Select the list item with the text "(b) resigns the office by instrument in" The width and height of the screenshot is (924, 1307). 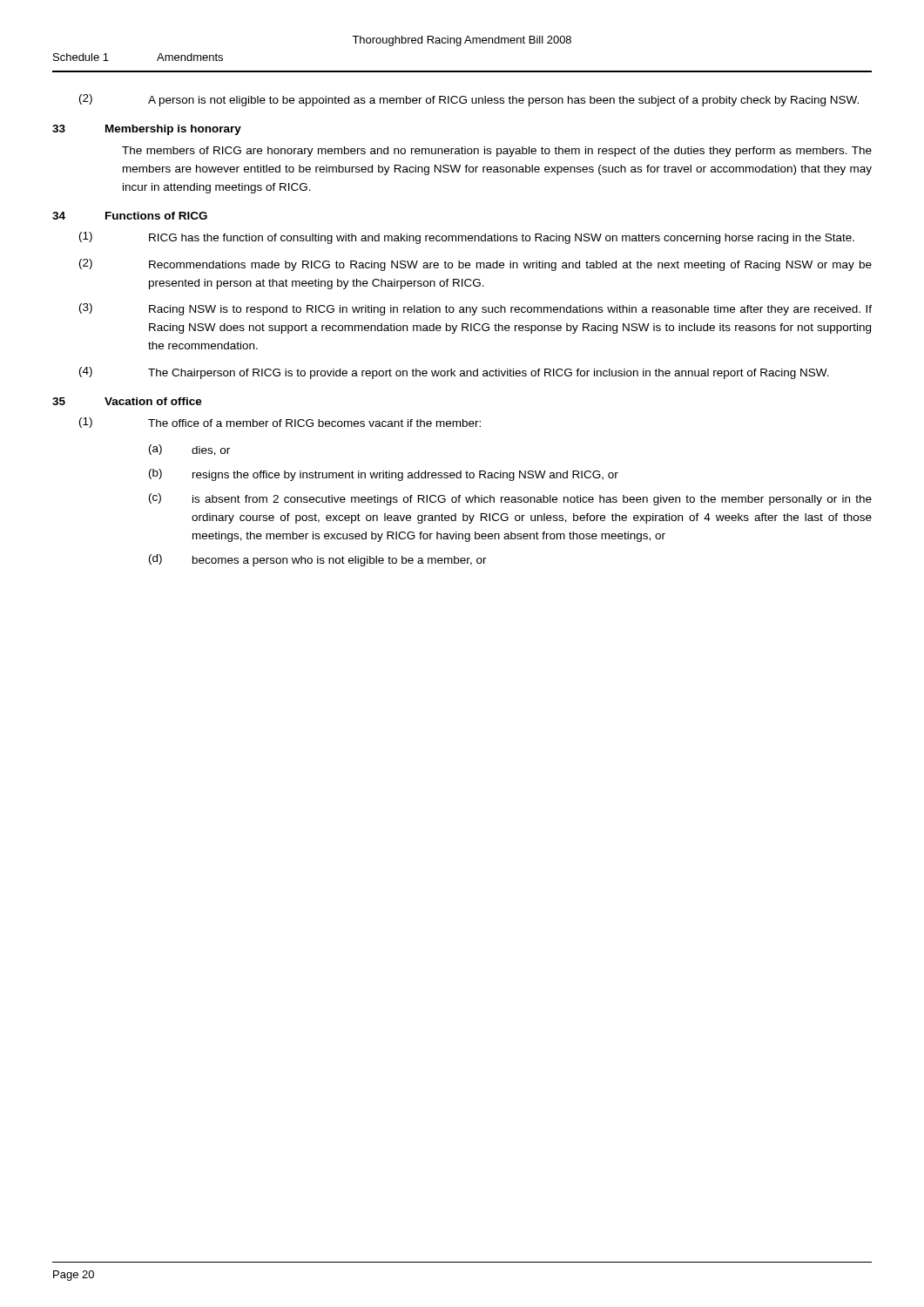click(x=497, y=475)
